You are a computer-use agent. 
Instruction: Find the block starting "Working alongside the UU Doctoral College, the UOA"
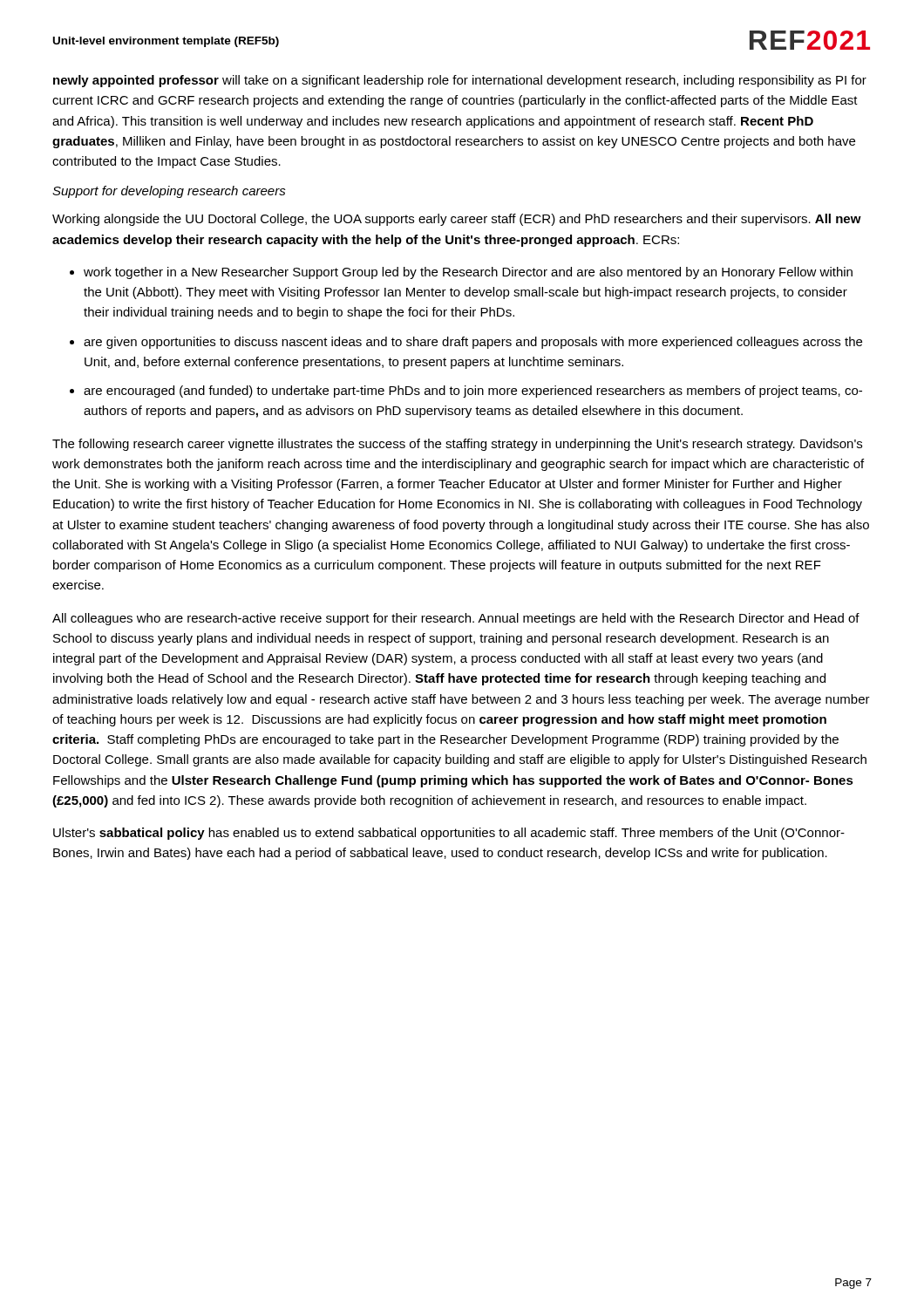457,229
